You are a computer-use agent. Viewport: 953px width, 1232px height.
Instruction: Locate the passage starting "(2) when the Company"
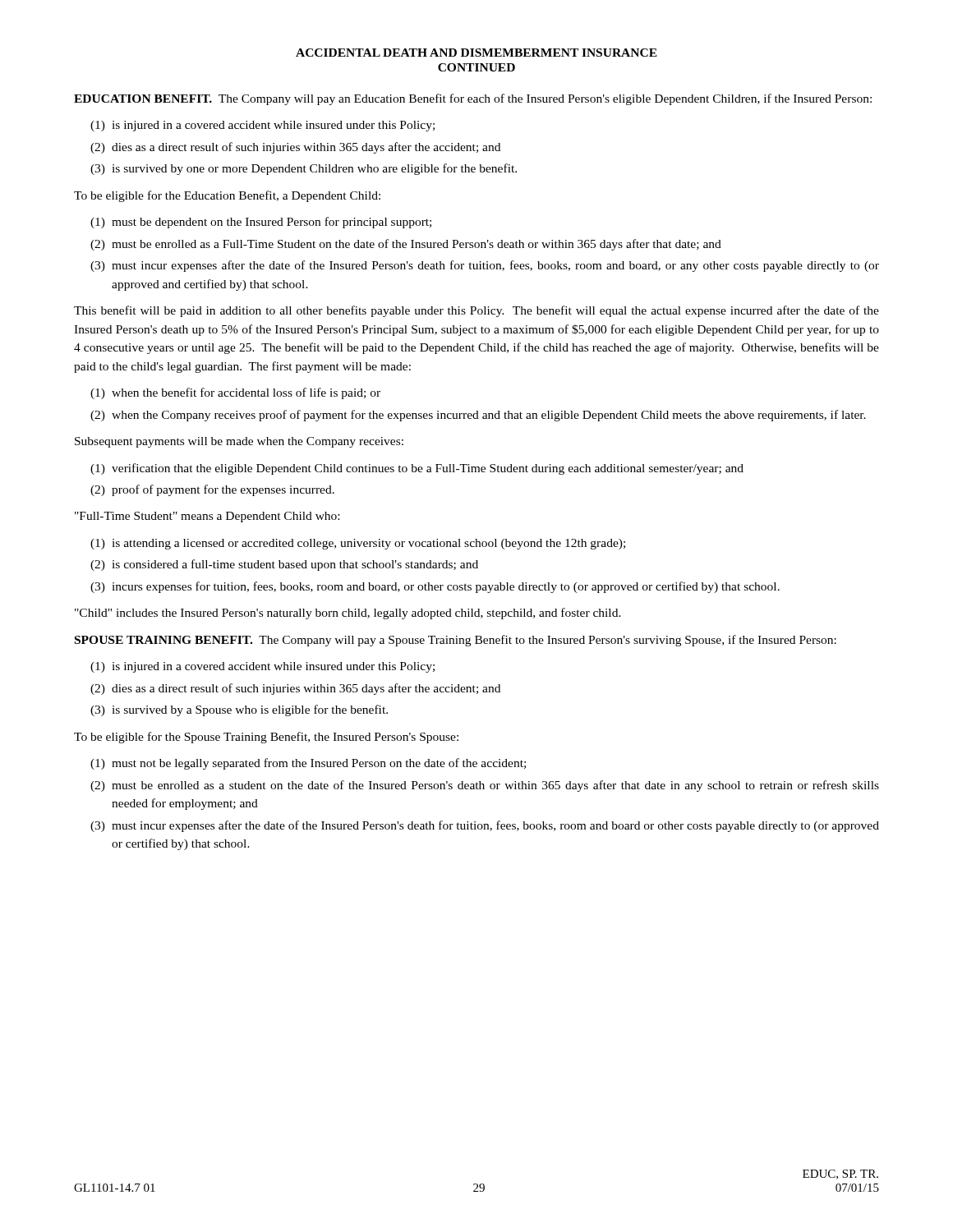pyautogui.click(x=476, y=415)
